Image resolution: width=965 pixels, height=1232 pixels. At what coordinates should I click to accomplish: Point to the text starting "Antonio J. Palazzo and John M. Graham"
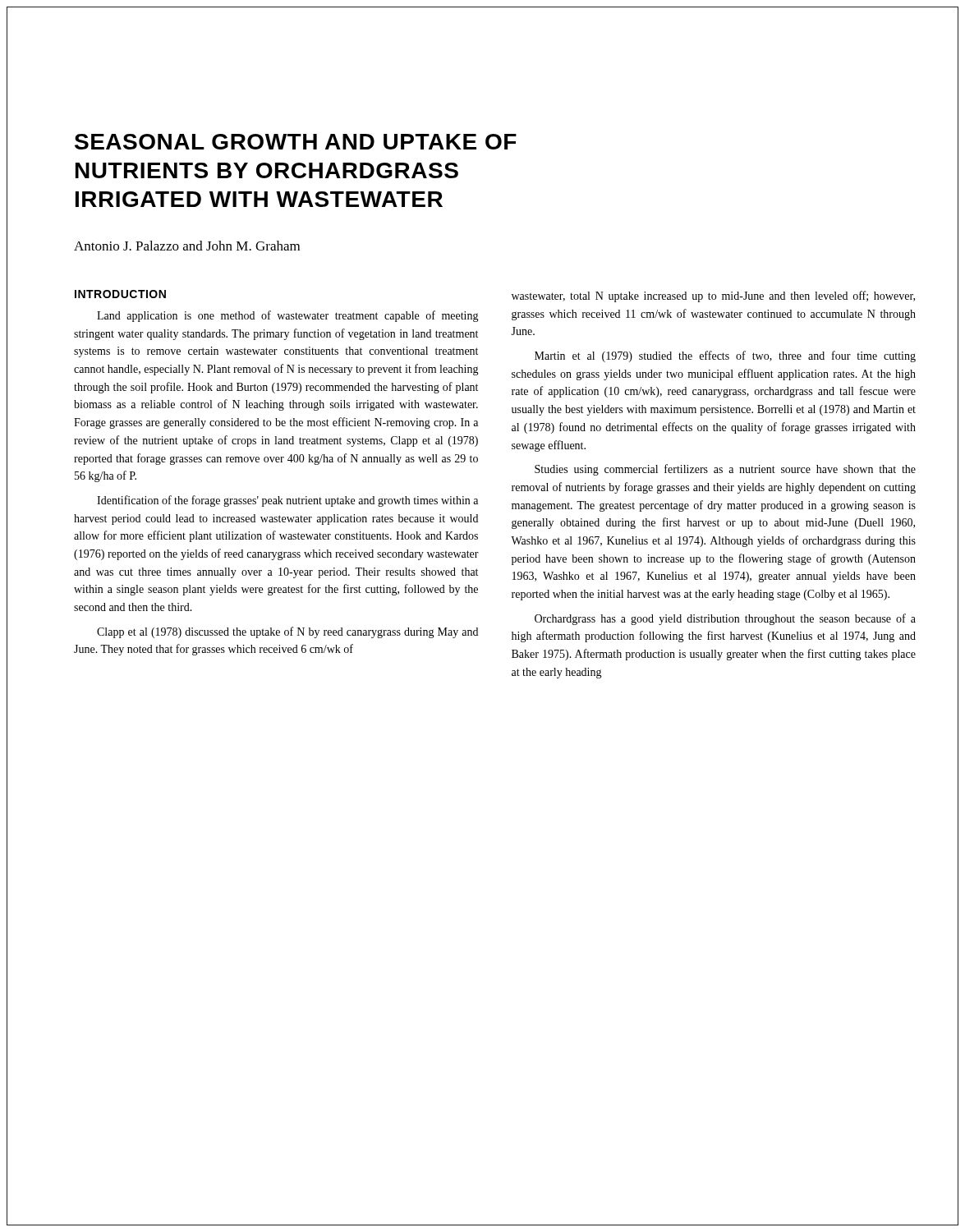click(x=187, y=246)
